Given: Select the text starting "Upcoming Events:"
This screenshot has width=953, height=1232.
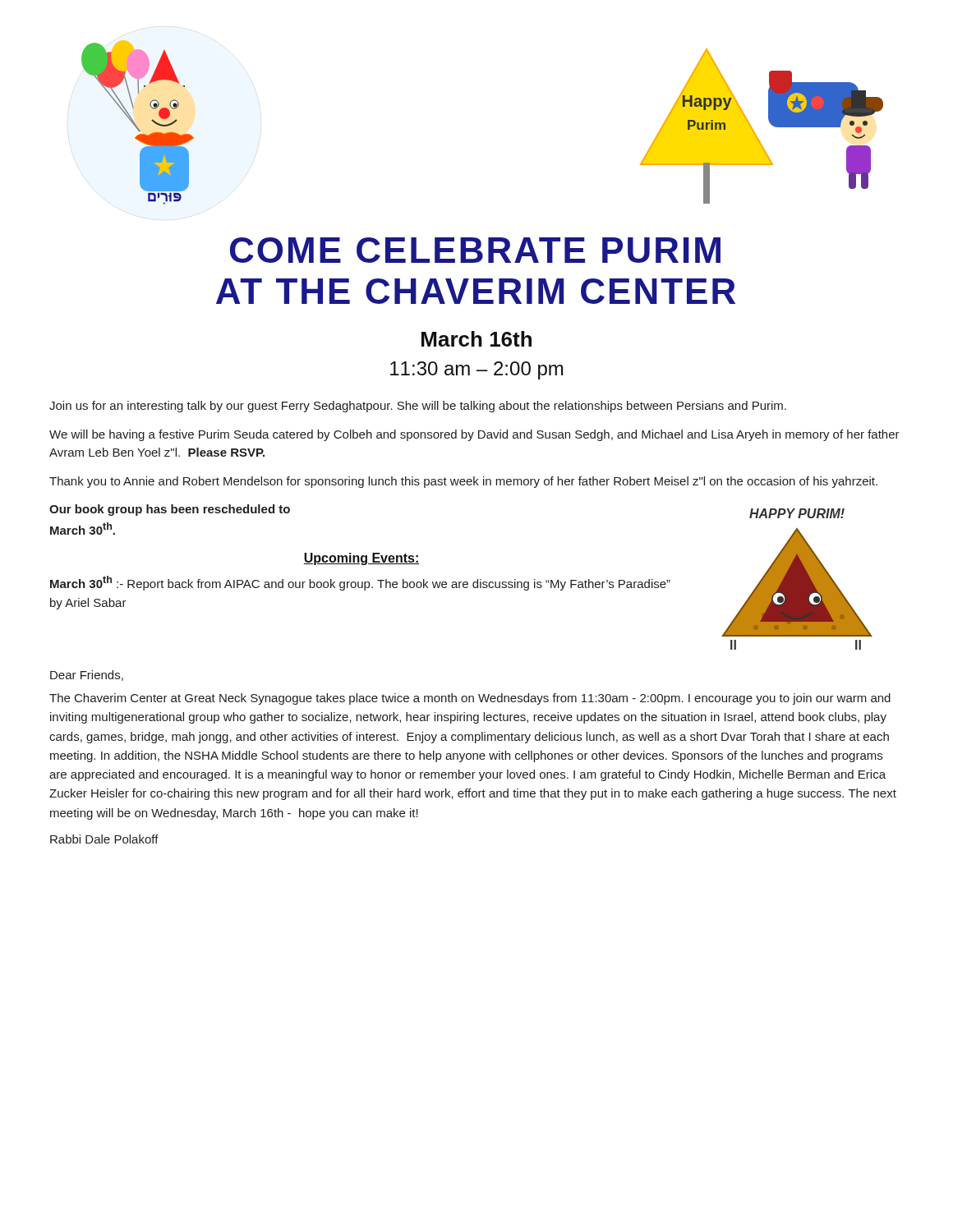Looking at the screenshot, I should click(x=362, y=558).
